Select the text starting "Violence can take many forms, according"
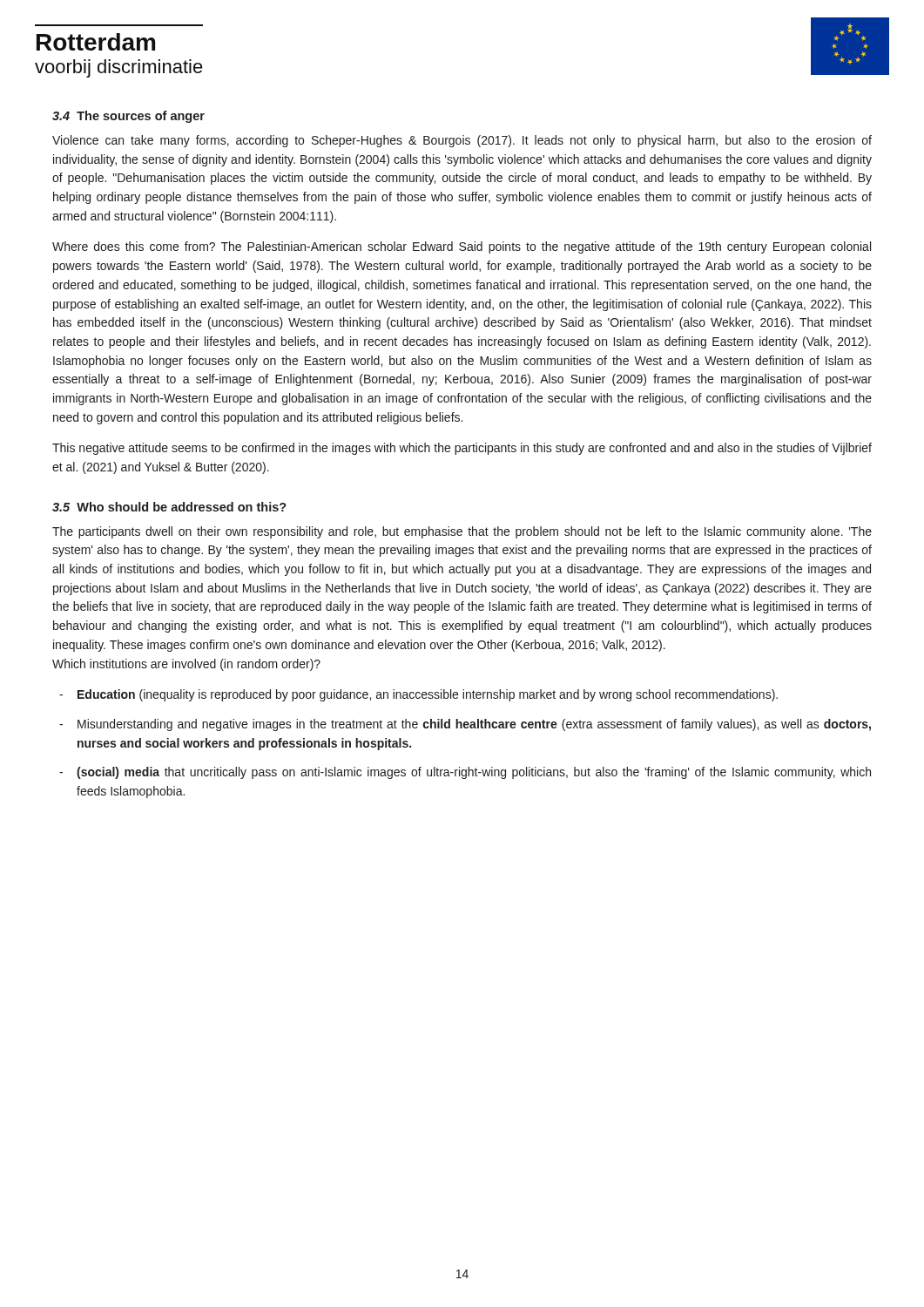924x1307 pixels. pos(462,178)
